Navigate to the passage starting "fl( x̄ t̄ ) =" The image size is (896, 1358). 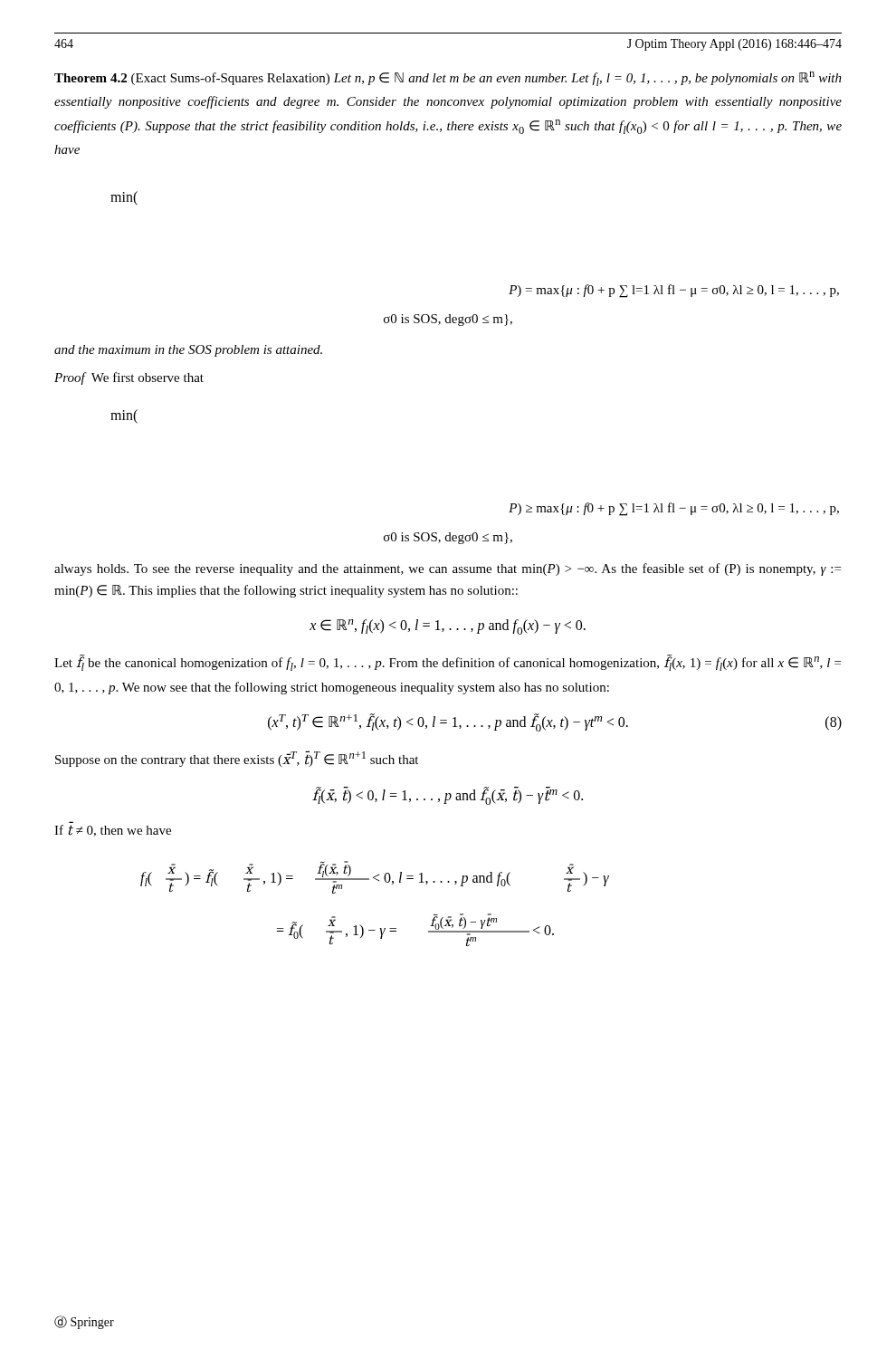point(448,910)
